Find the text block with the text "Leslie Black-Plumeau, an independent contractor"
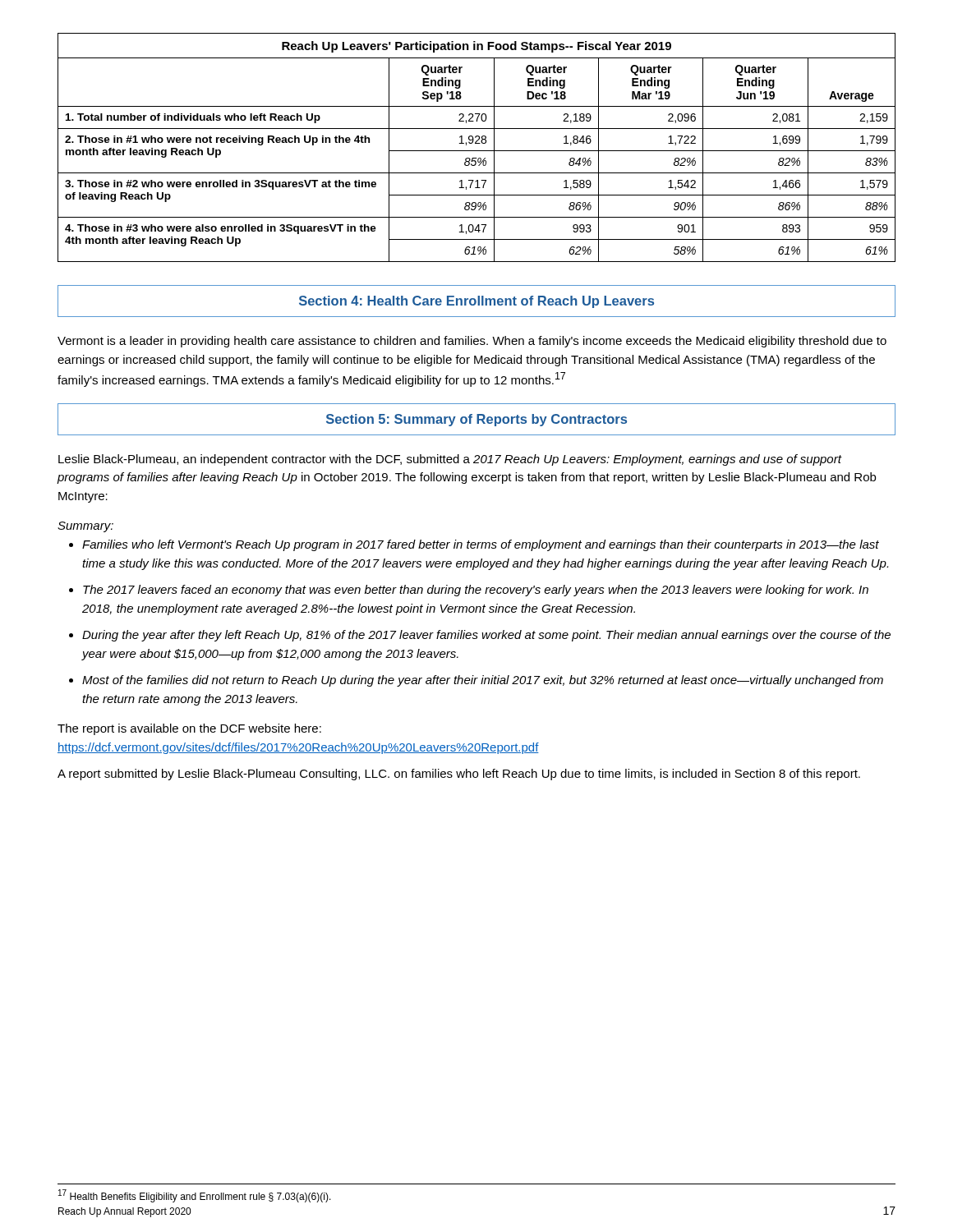The width and height of the screenshot is (953, 1232). point(467,477)
